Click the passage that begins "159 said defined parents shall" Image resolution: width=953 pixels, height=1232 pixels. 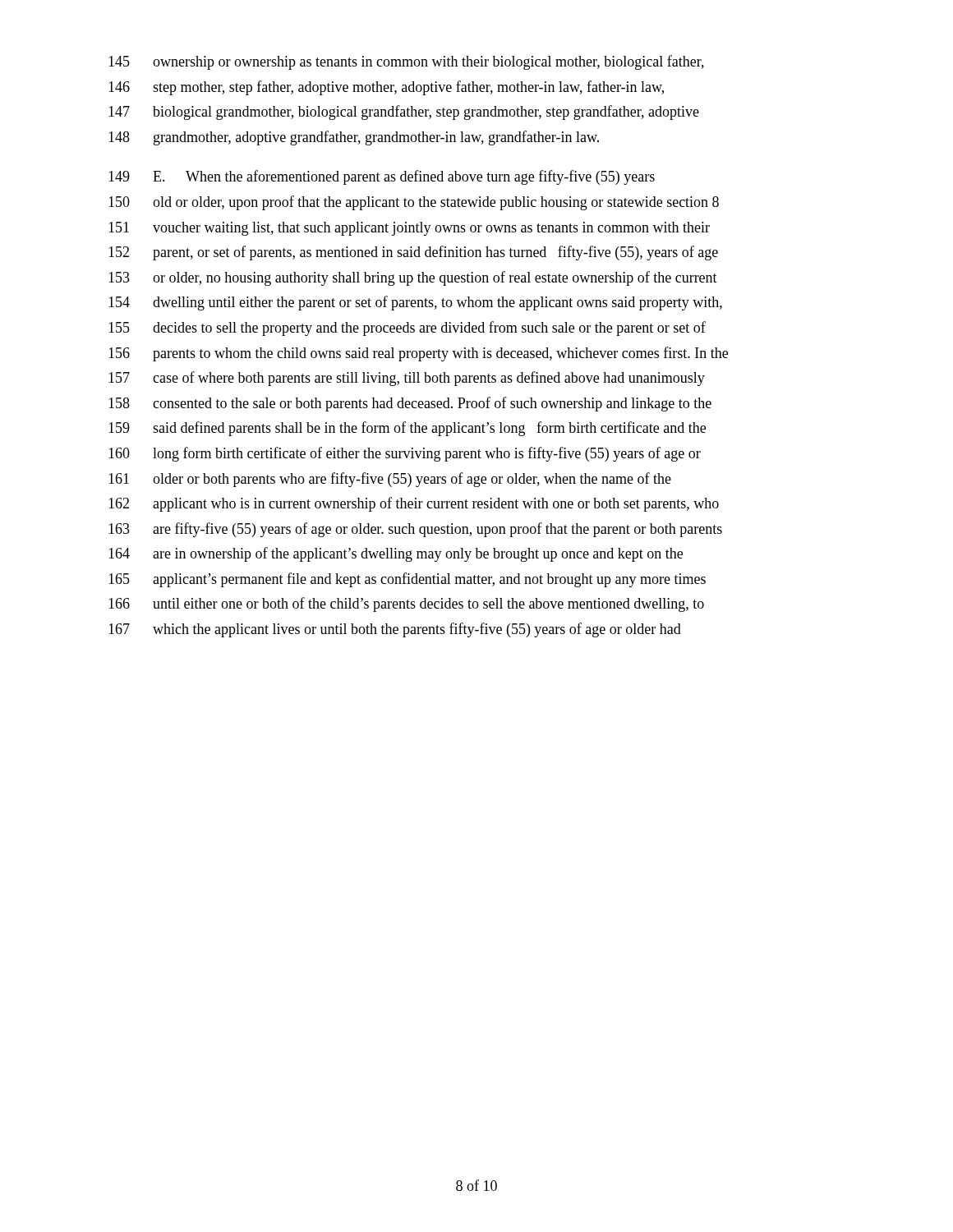(398, 428)
